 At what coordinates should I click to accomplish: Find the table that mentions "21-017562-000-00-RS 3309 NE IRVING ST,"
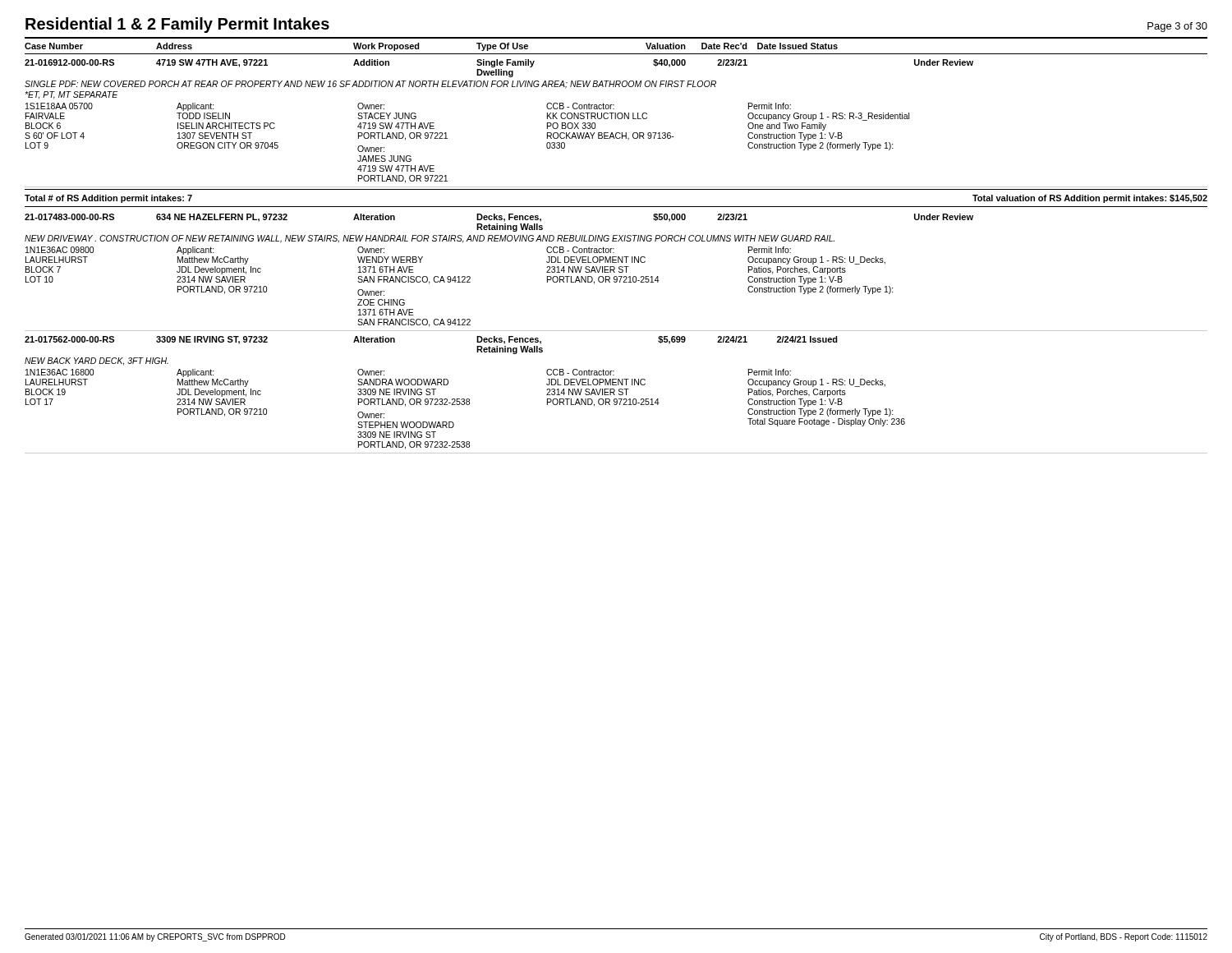[x=616, y=392]
